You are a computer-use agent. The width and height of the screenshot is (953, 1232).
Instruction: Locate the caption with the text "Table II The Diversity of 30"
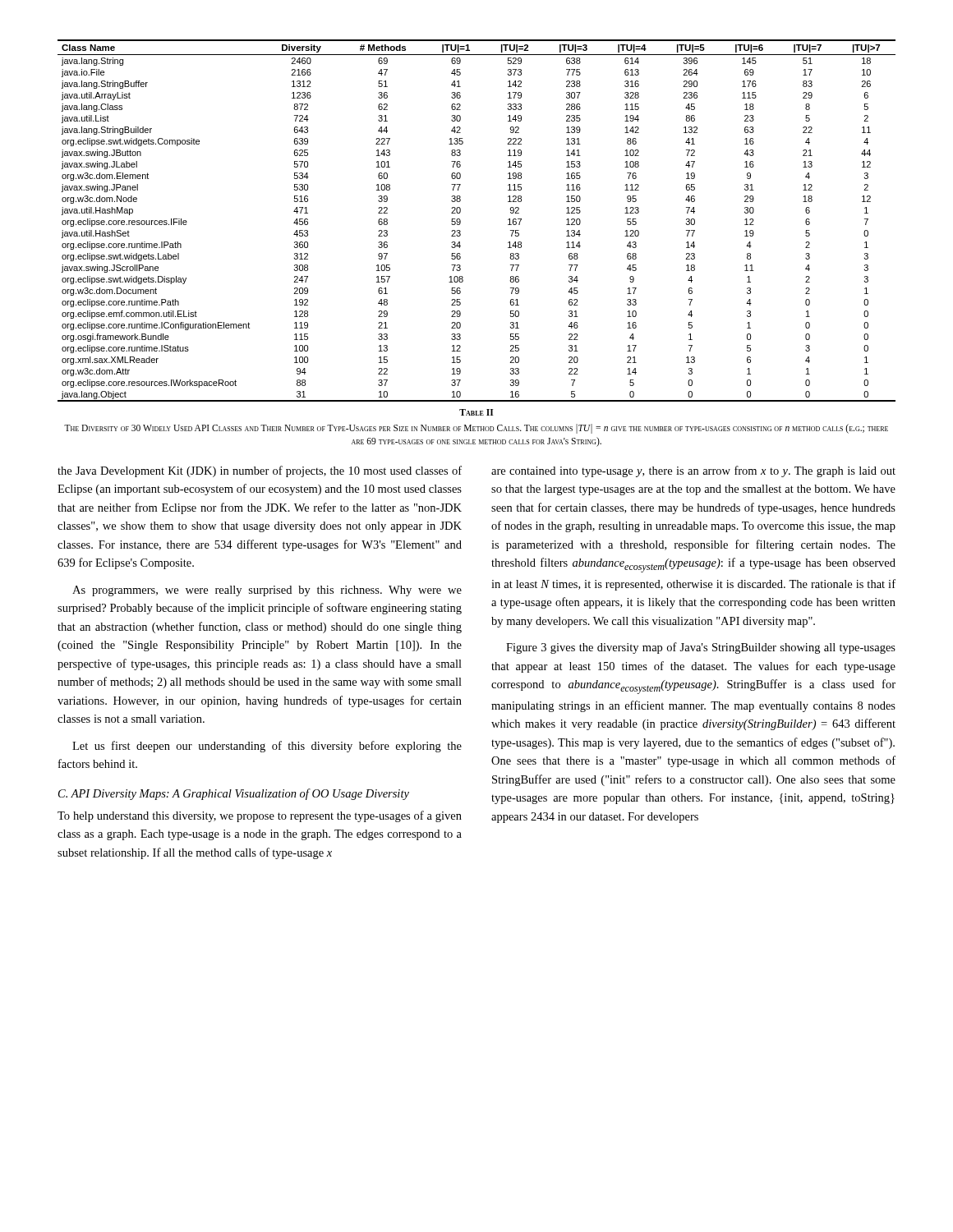pos(476,426)
